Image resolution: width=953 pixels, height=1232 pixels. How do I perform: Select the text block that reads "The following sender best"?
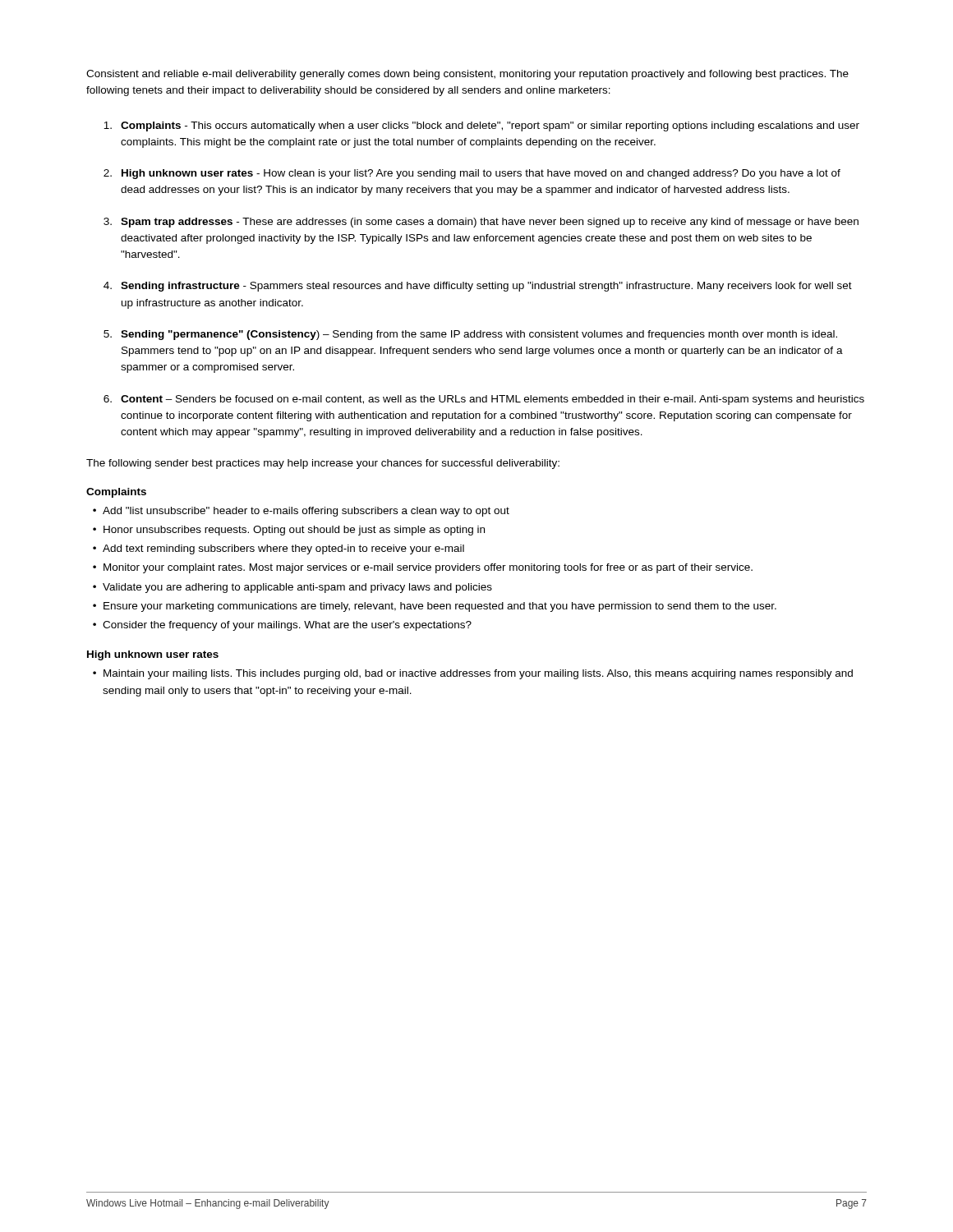click(323, 463)
